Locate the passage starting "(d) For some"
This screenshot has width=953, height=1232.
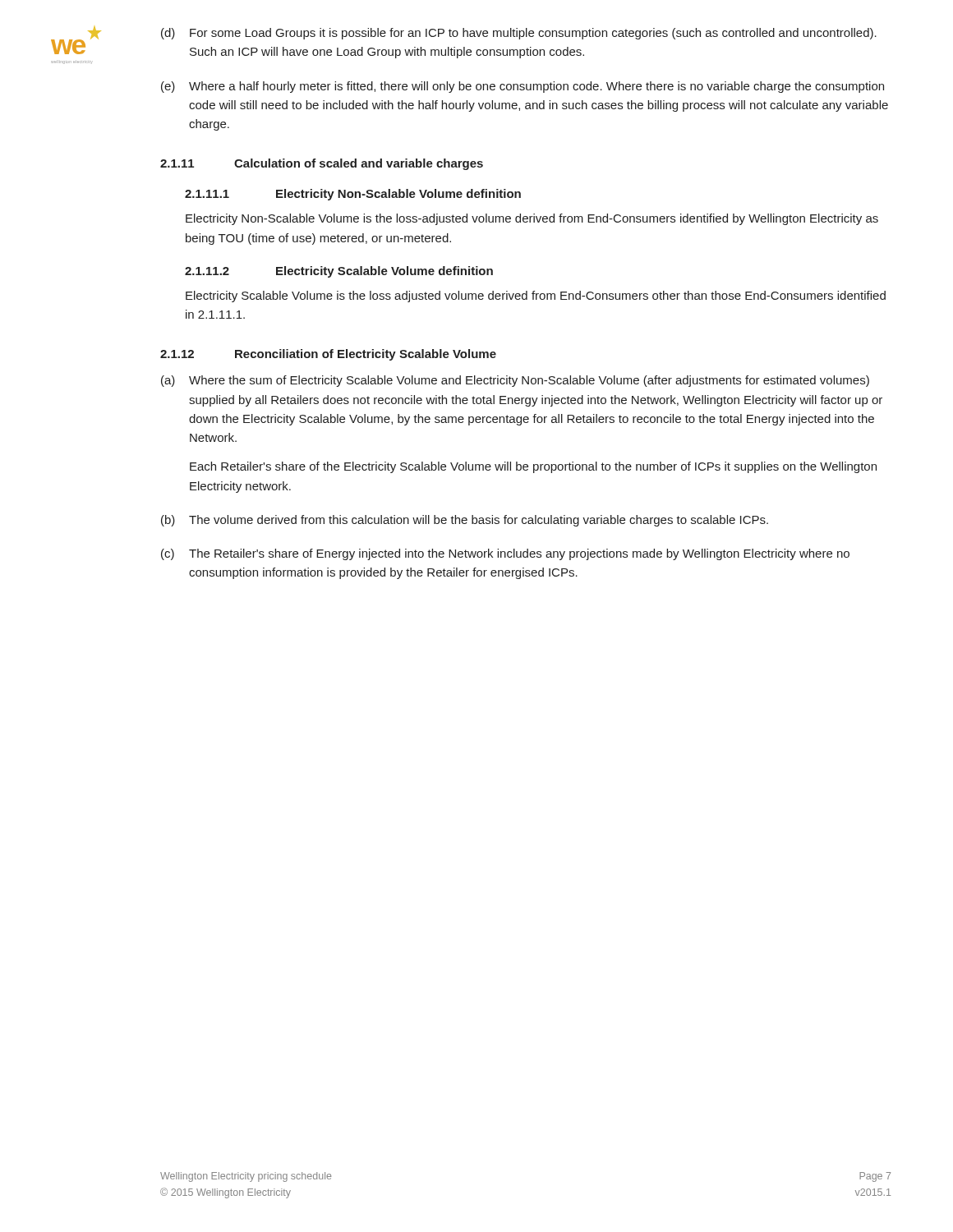[x=526, y=42]
